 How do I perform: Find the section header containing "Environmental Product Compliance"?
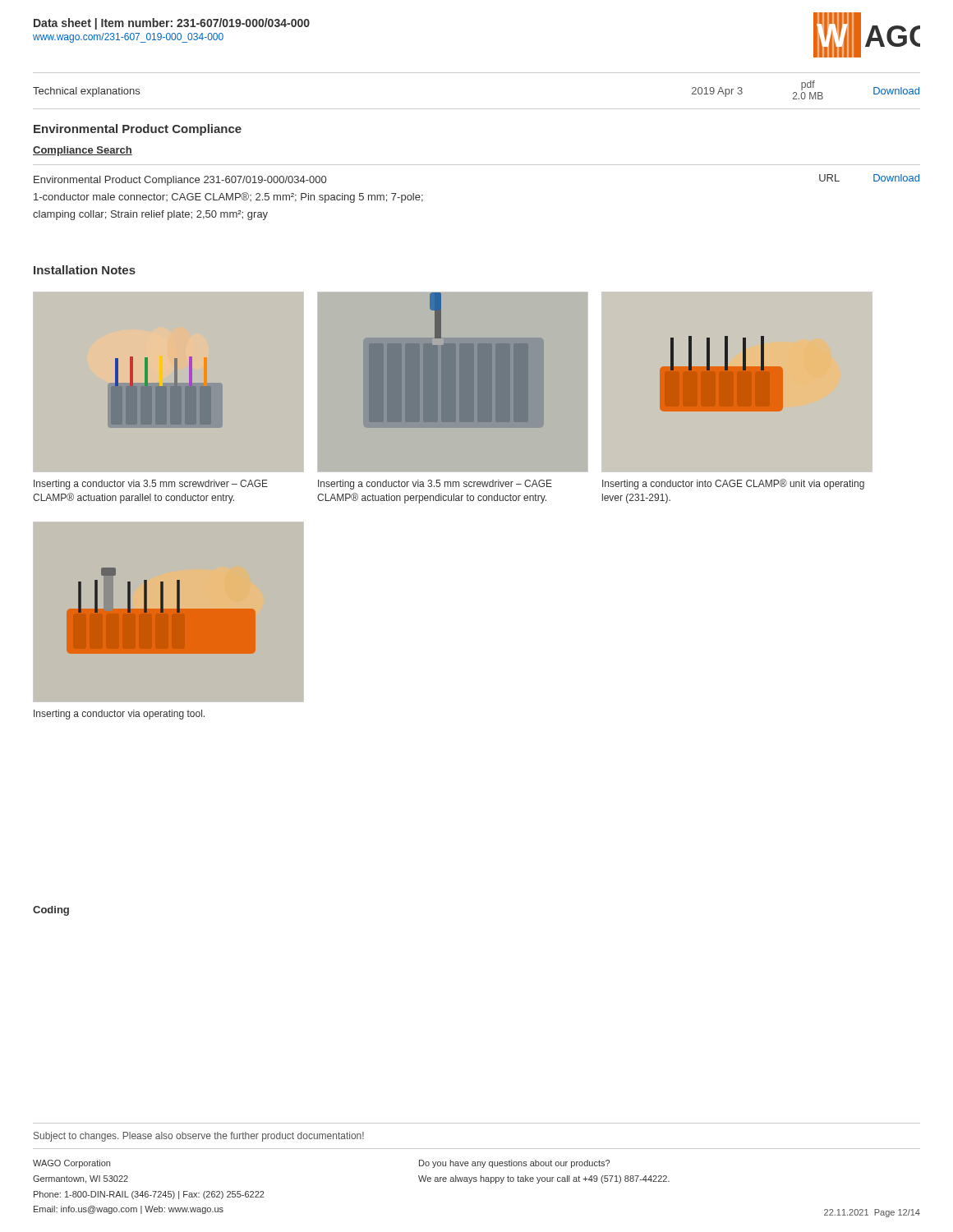click(x=137, y=129)
